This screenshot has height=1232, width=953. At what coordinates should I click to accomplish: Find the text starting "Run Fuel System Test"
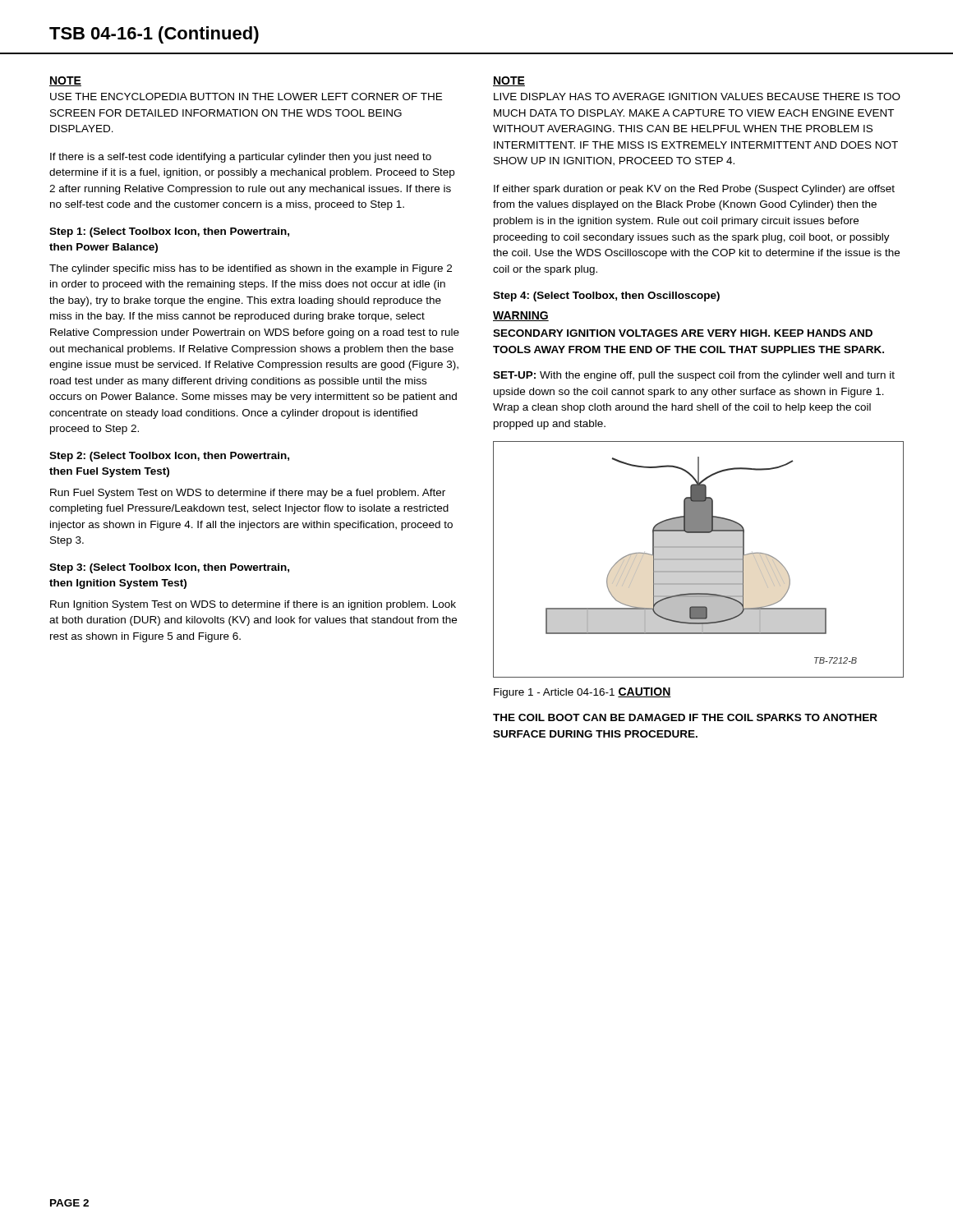(255, 516)
